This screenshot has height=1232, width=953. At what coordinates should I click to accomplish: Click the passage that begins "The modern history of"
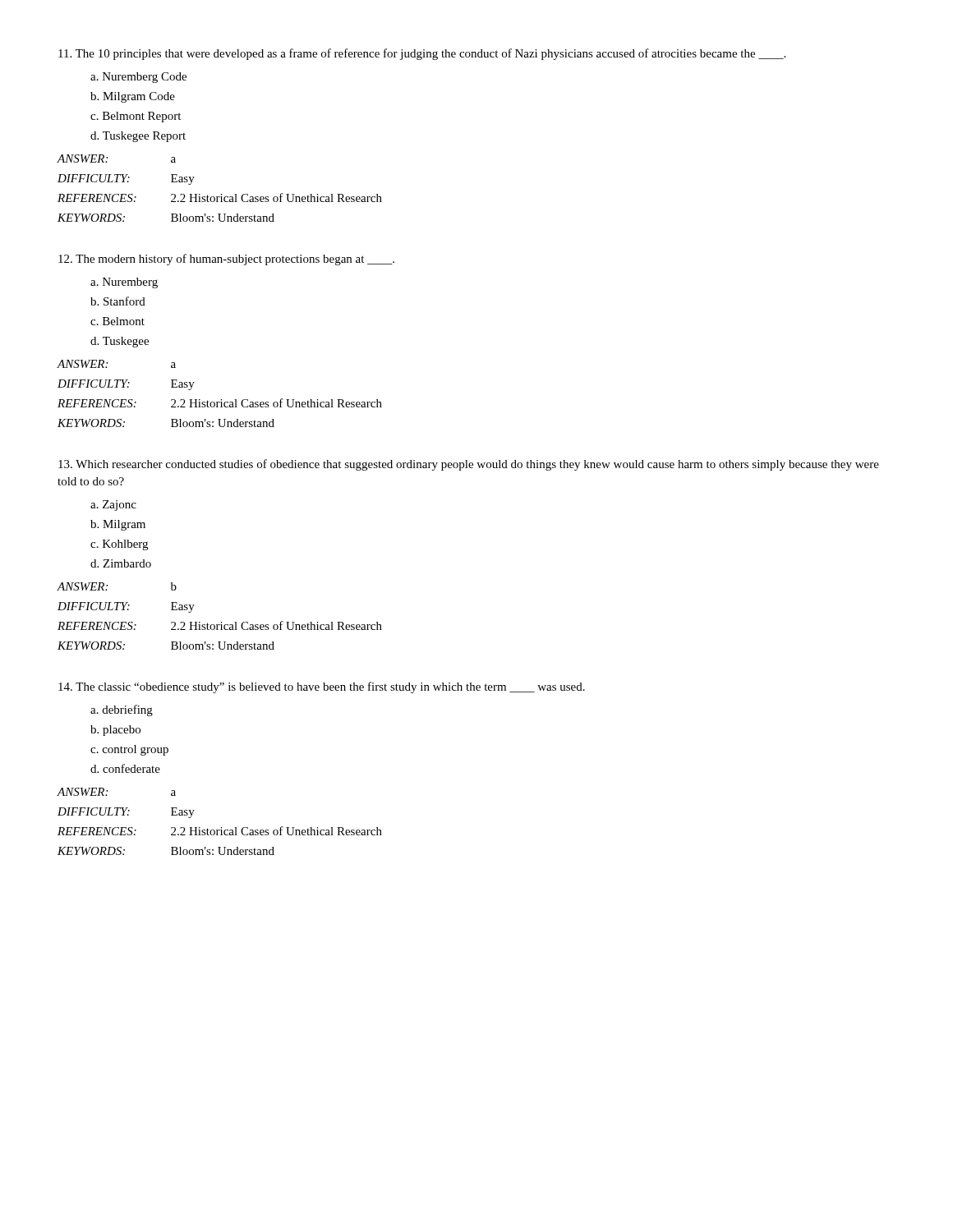(226, 259)
